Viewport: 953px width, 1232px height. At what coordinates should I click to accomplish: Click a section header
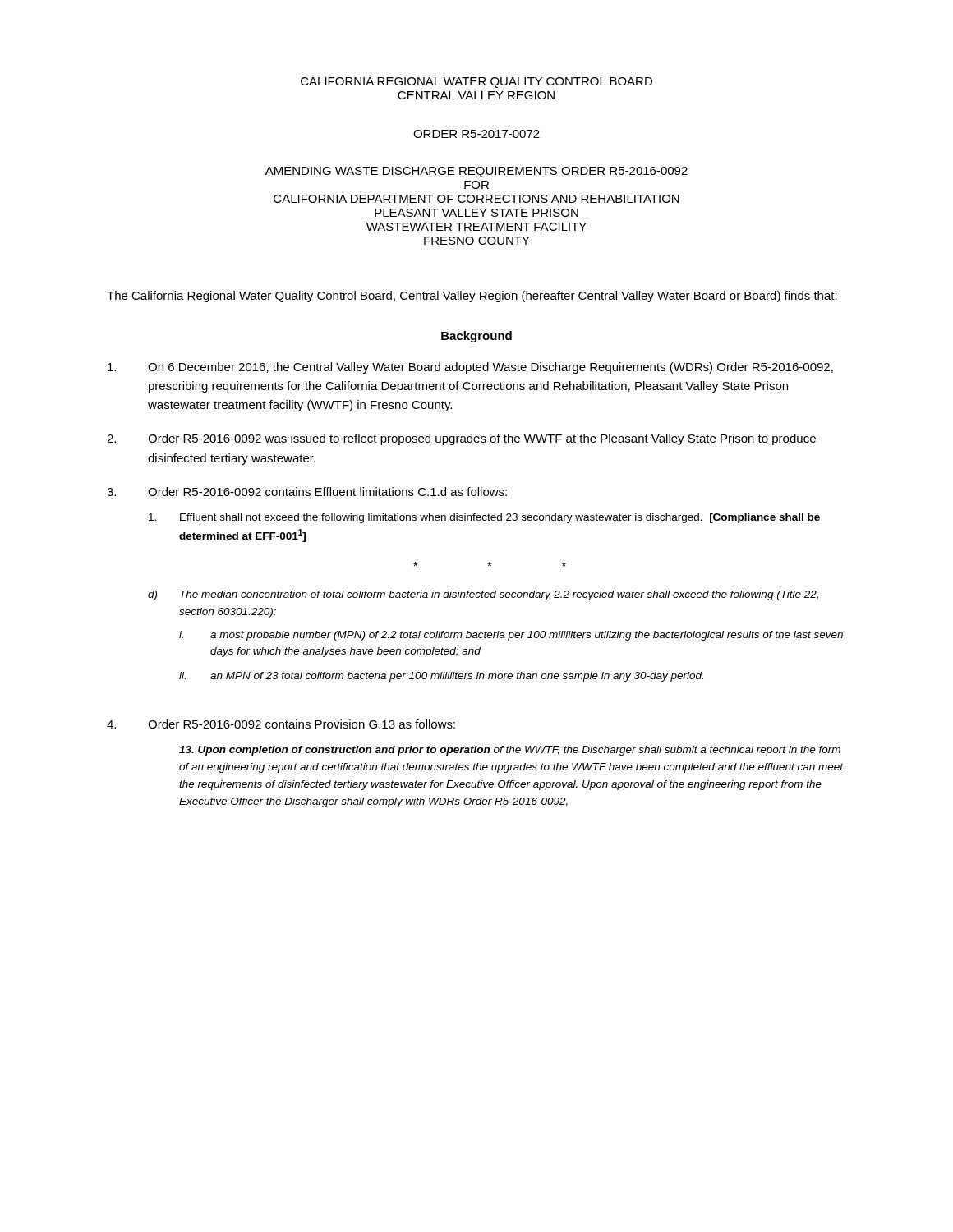(476, 335)
